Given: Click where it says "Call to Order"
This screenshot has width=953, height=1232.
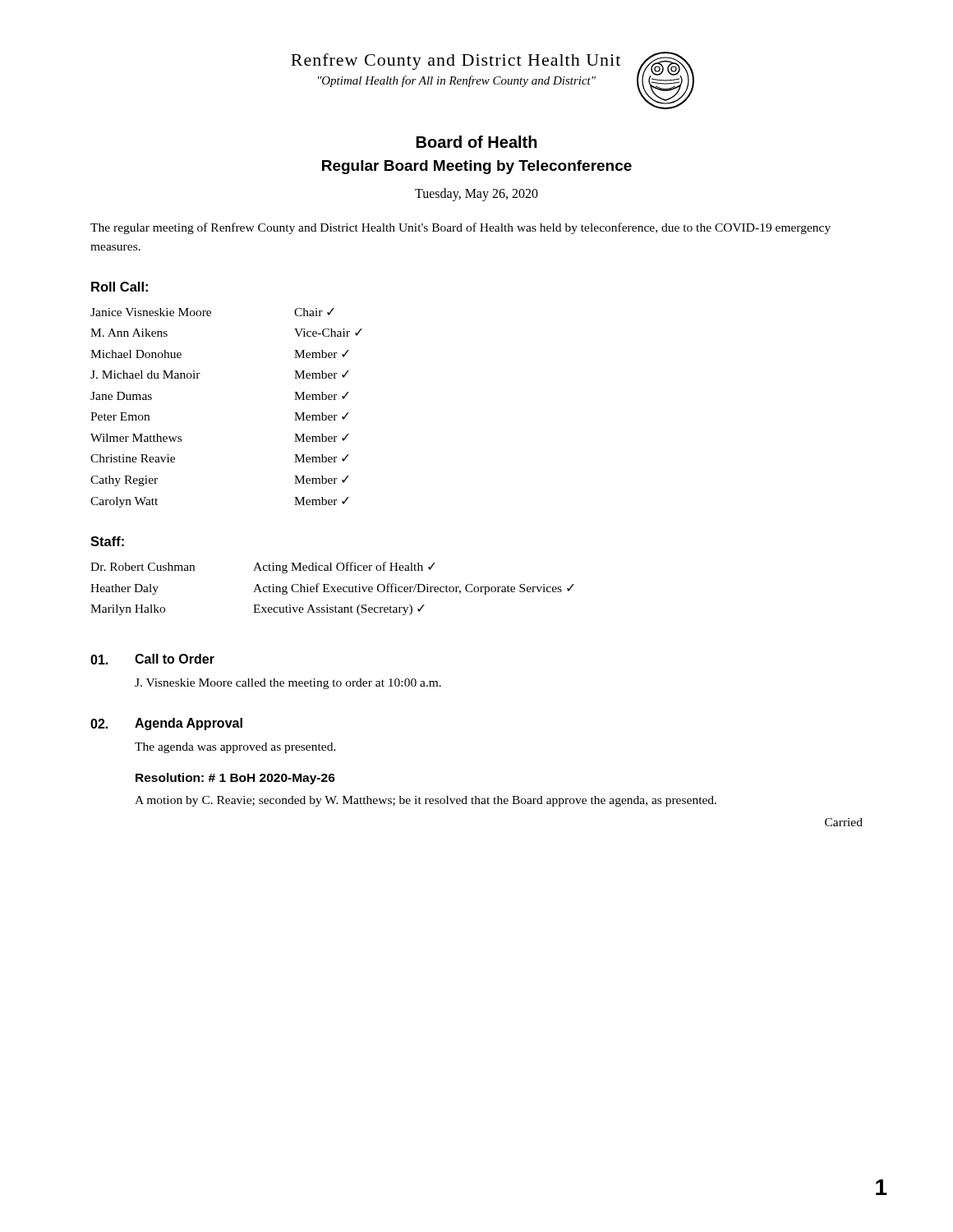Looking at the screenshot, I should [175, 659].
